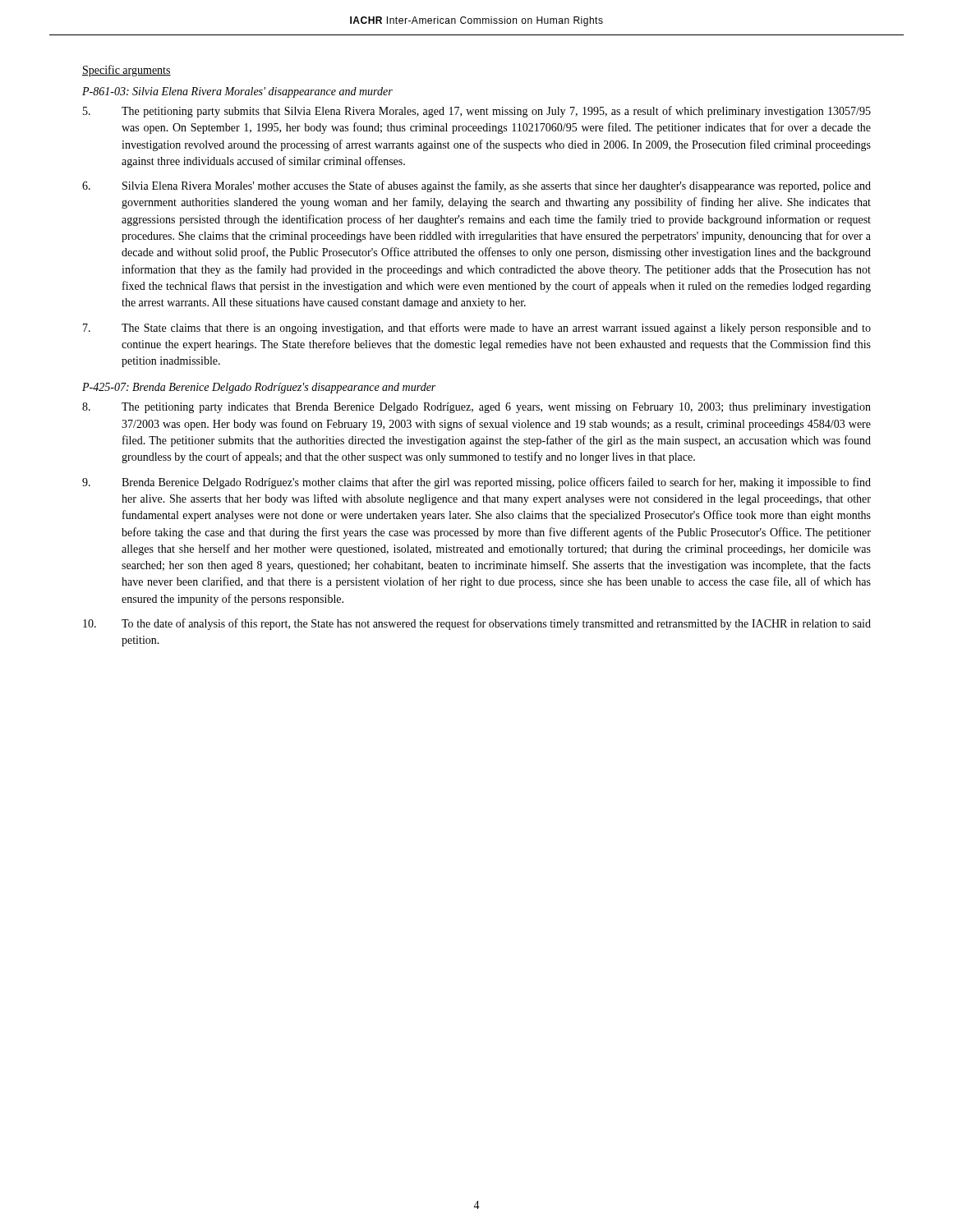Find the text block starting "Brenda Berenice Delgado Rodríguez's mother claims that"
The height and width of the screenshot is (1232, 953).
tap(476, 541)
